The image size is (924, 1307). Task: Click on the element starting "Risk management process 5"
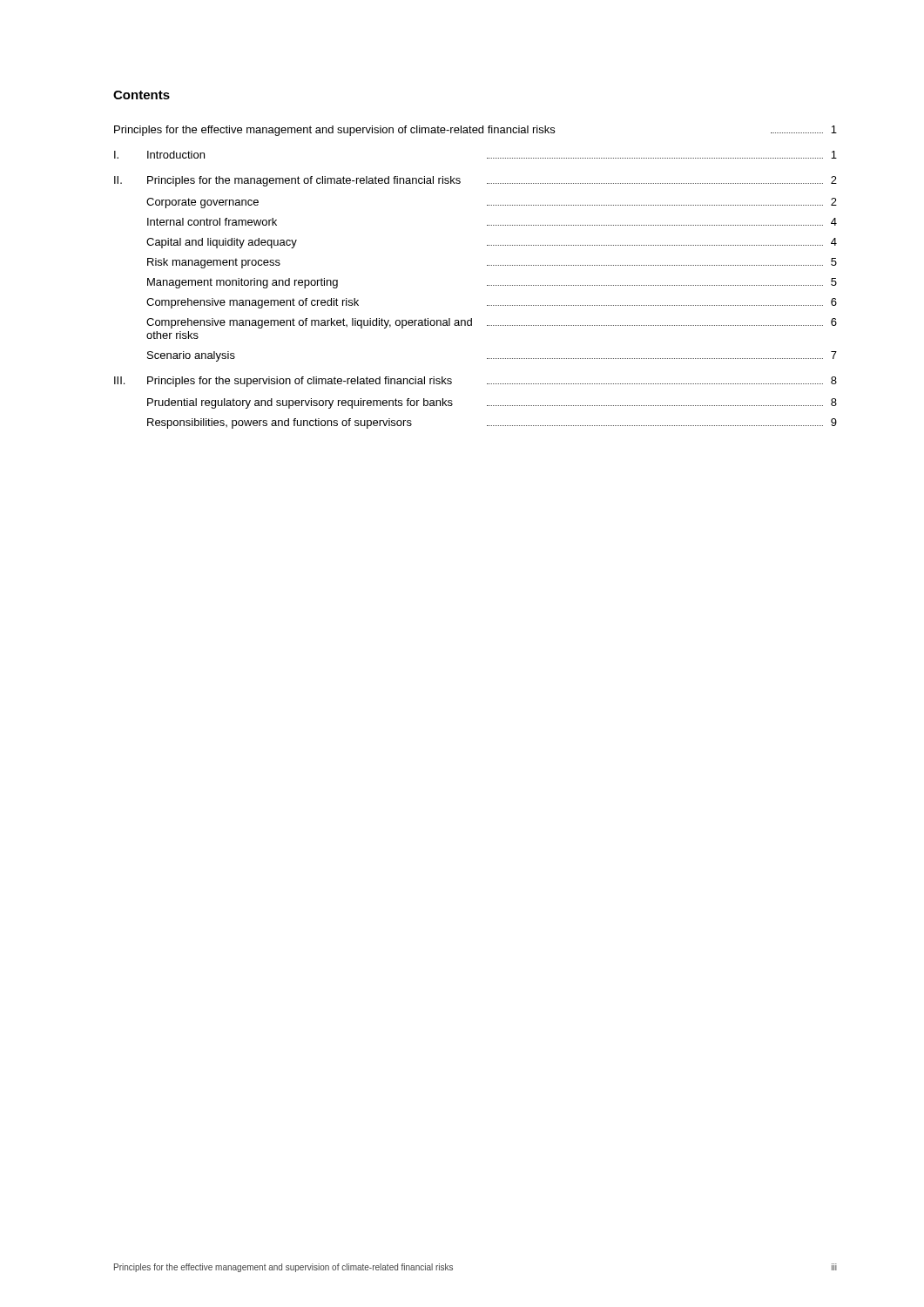[x=492, y=262]
